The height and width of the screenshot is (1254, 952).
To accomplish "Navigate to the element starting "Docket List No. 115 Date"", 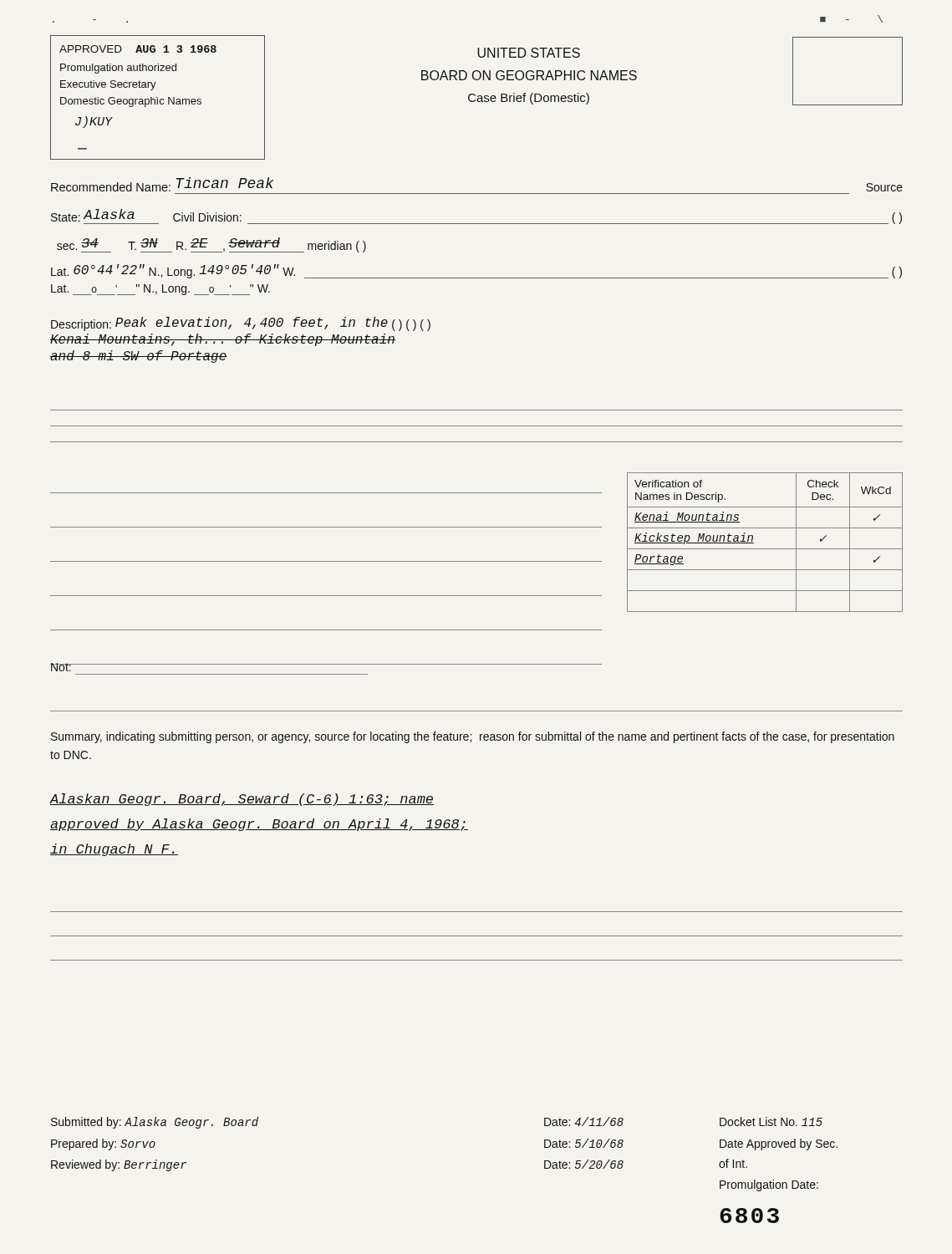I will tap(811, 1175).
